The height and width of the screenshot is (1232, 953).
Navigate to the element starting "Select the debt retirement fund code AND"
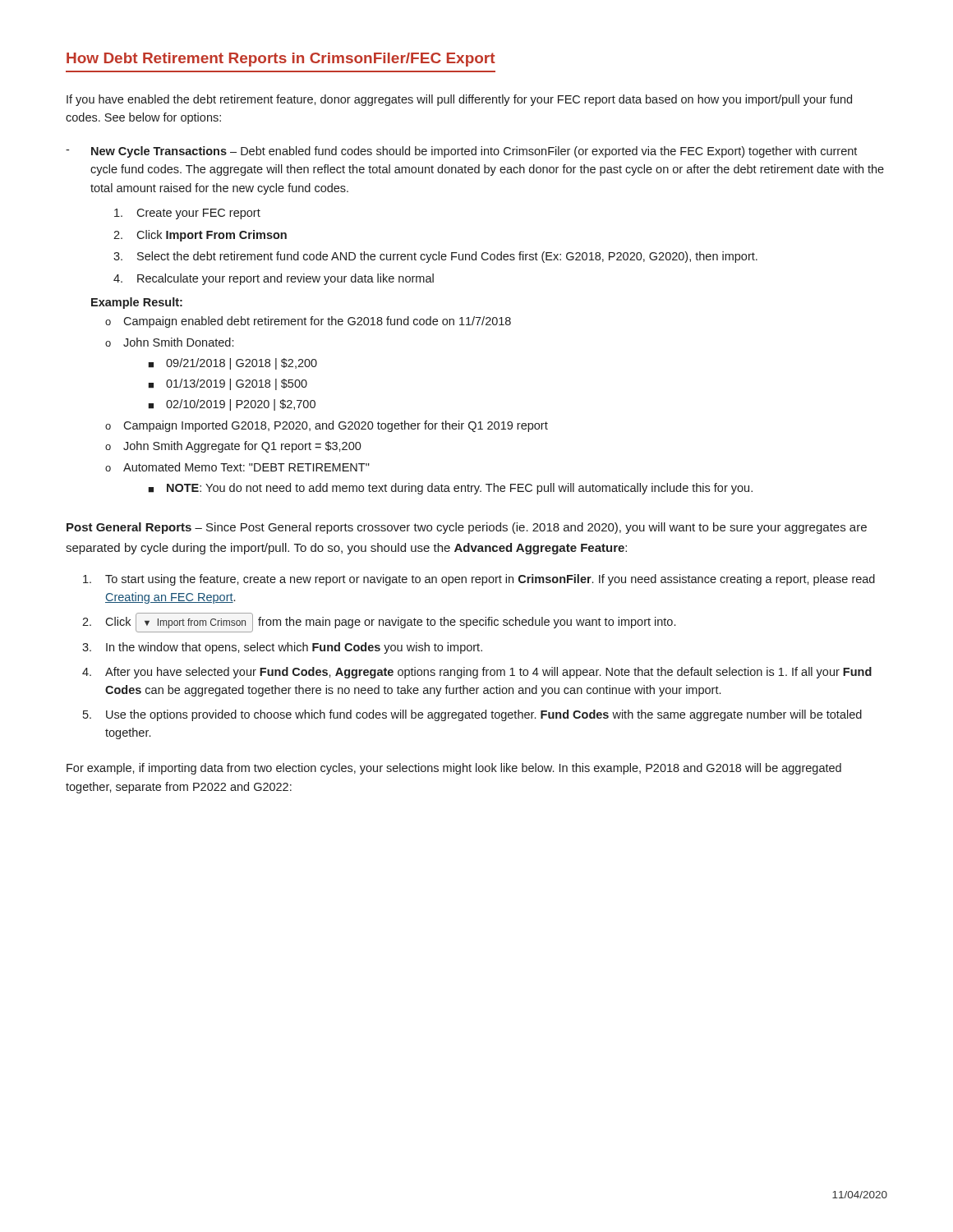coord(447,257)
